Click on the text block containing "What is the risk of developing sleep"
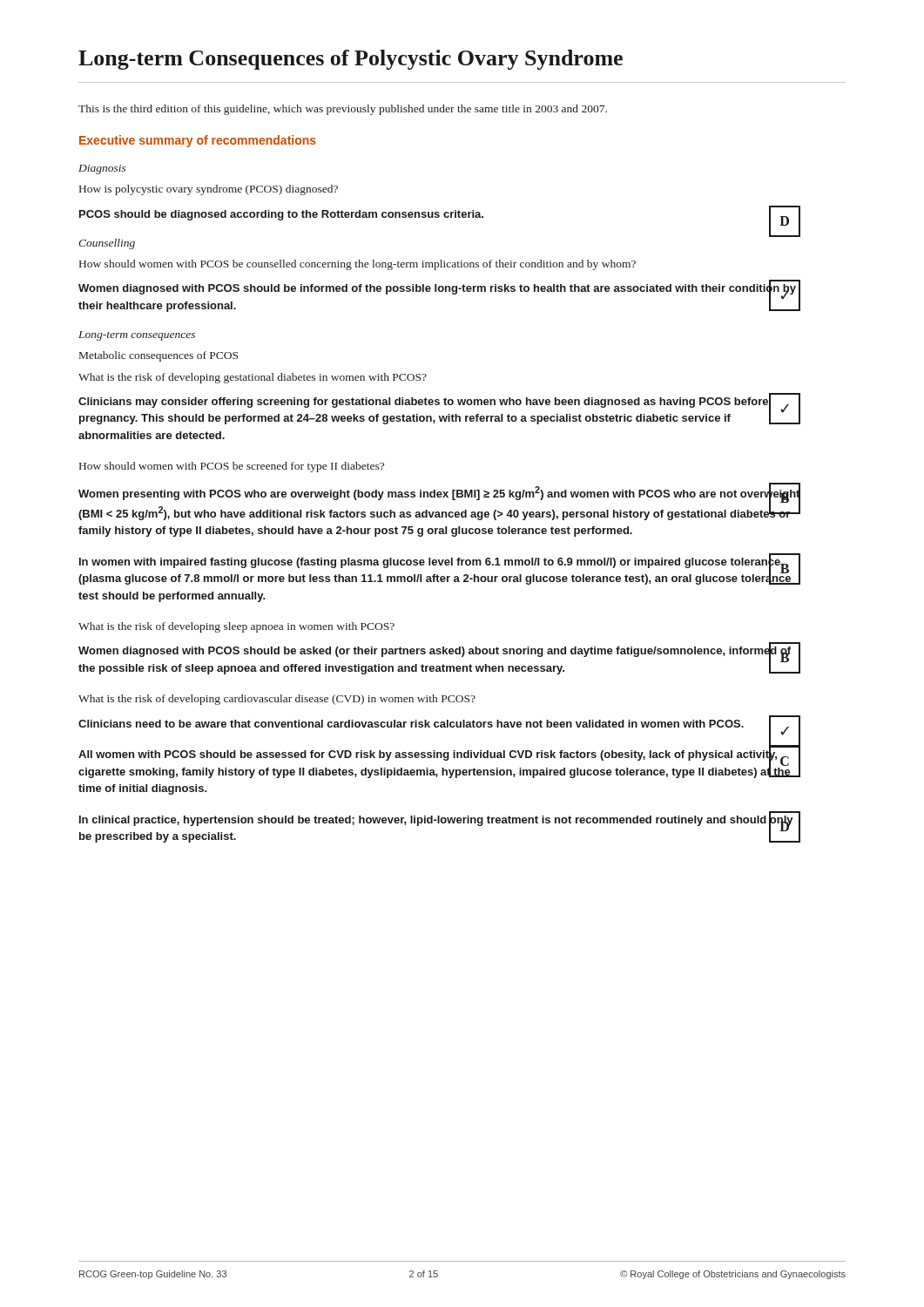The height and width of the screenshot is (1307, 924). 236,627
